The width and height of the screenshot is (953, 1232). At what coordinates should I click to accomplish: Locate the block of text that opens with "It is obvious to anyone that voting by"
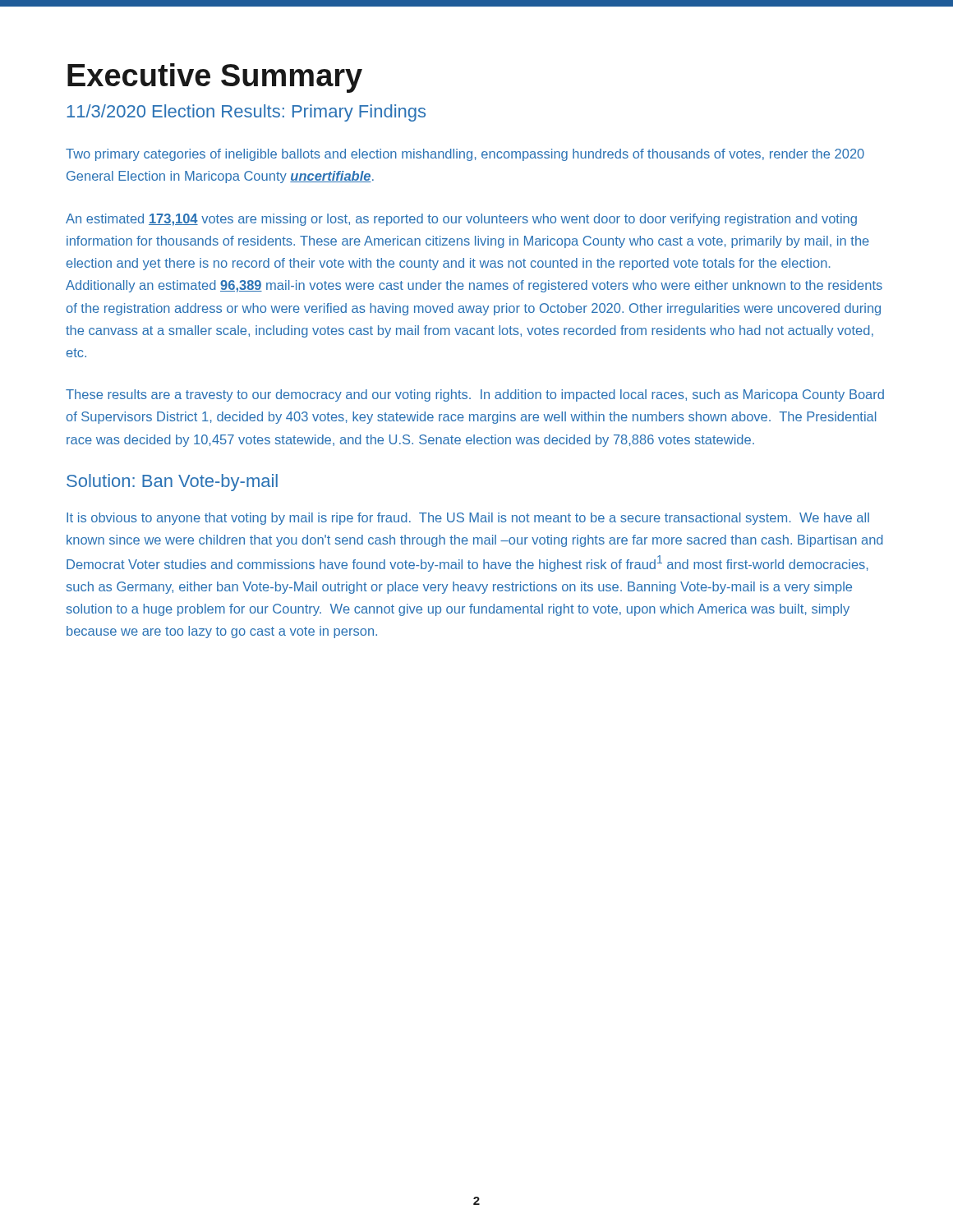click(x=475, y=574)
